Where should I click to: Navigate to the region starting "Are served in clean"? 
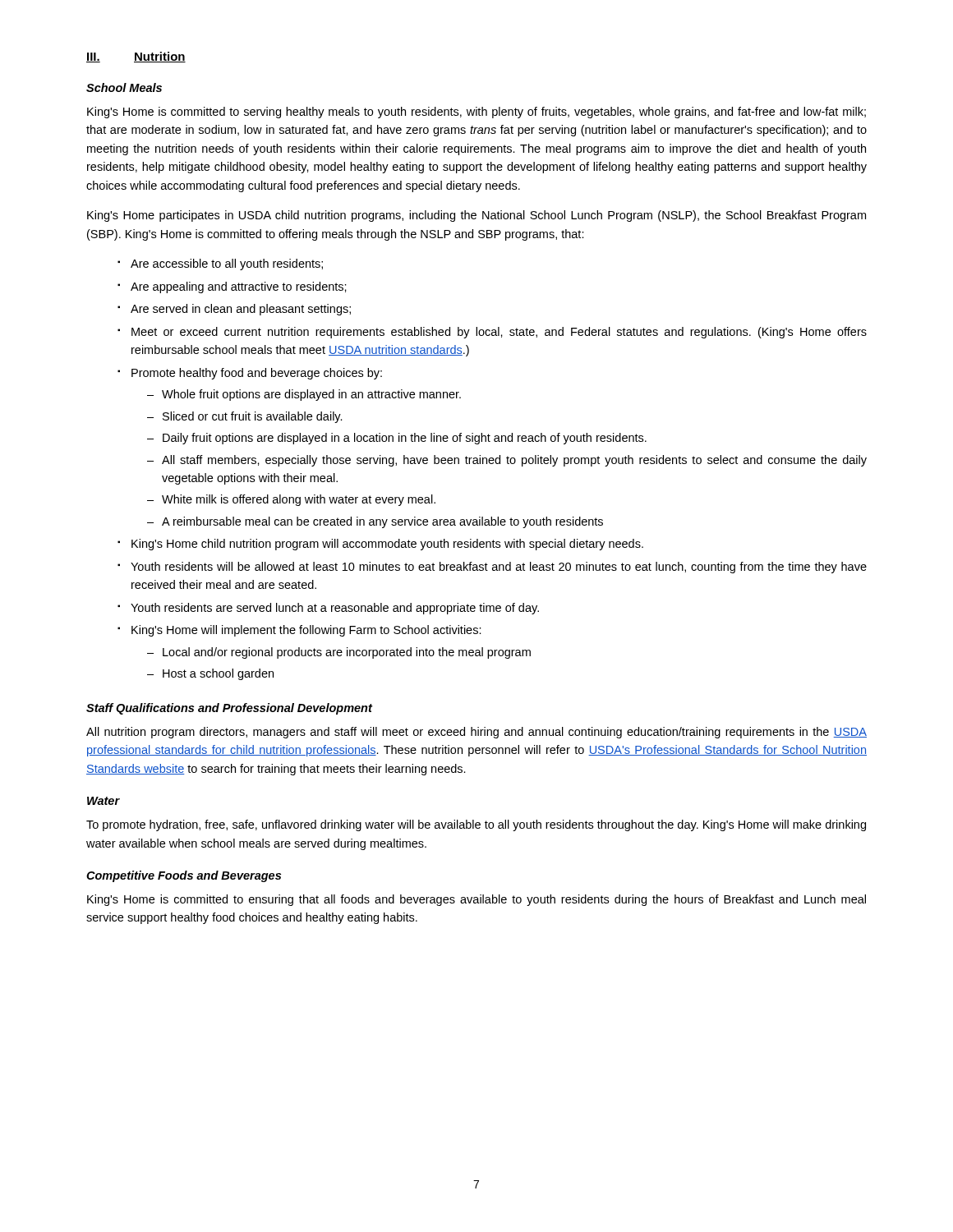pos(241,309)
